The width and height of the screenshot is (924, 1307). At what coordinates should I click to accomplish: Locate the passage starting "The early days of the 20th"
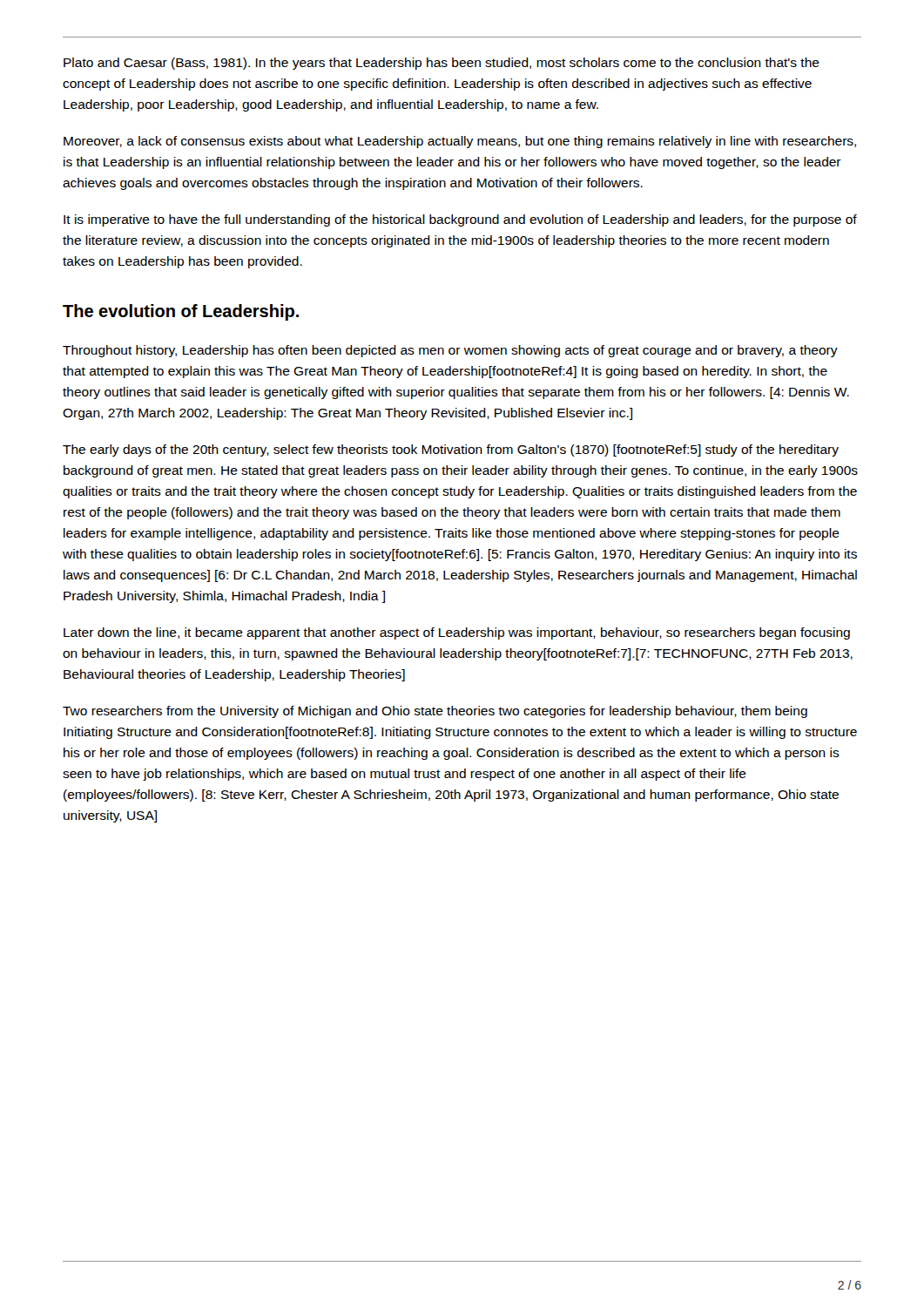tap(460, 523)
